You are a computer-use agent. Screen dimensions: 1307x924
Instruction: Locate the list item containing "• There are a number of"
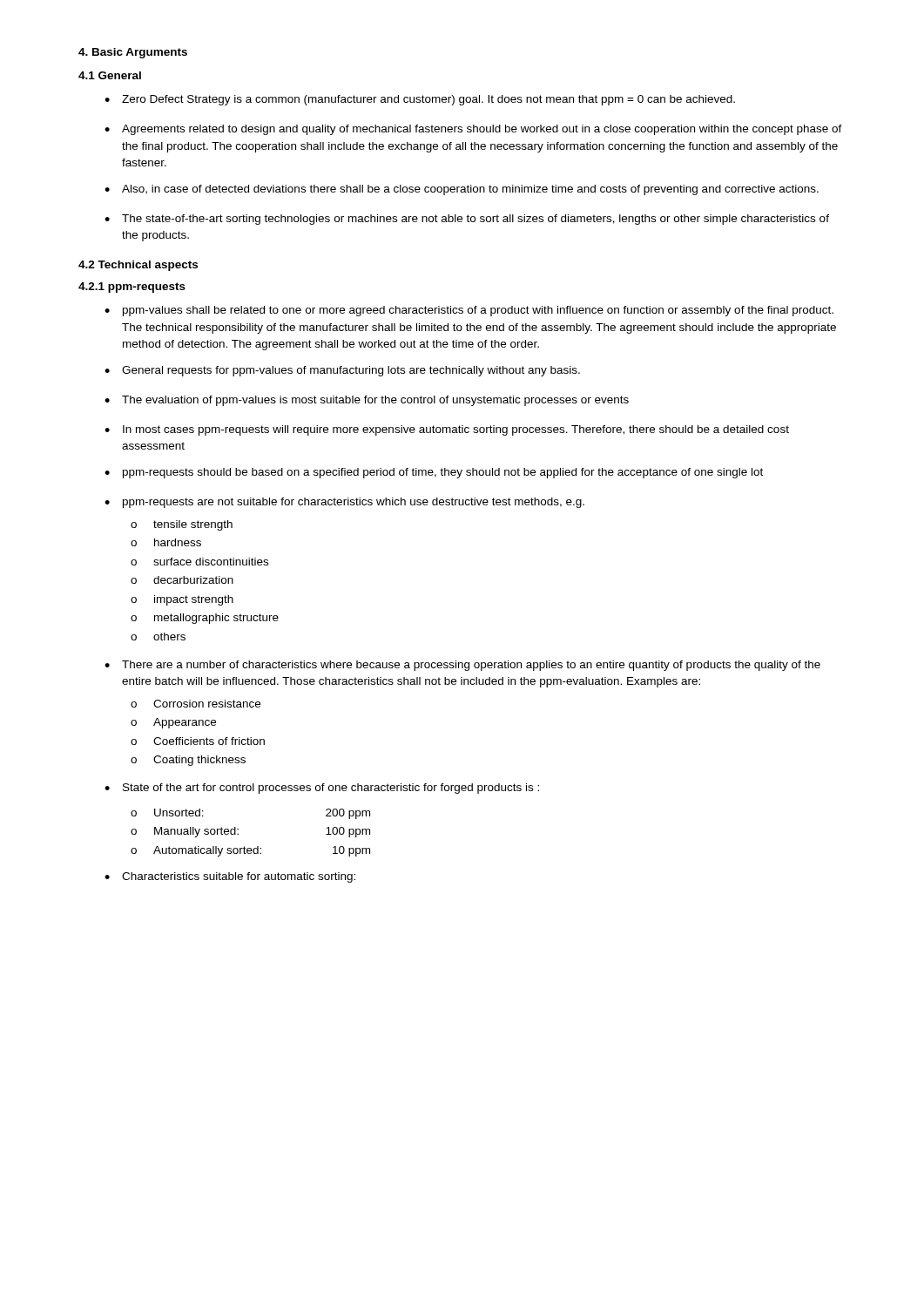click(x=462, y=666)
